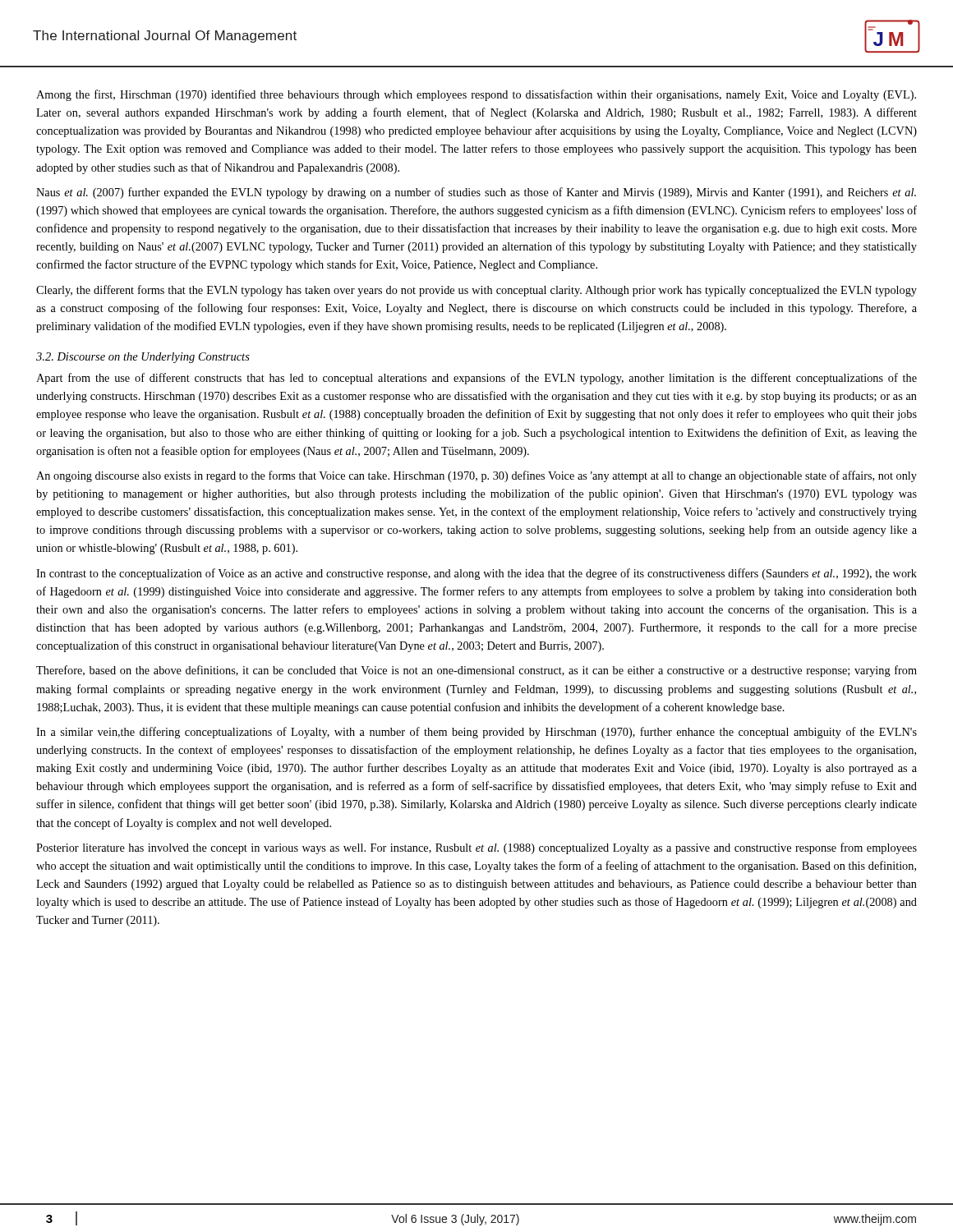Select the text block with the text "In a similar"

coord(476,777)
